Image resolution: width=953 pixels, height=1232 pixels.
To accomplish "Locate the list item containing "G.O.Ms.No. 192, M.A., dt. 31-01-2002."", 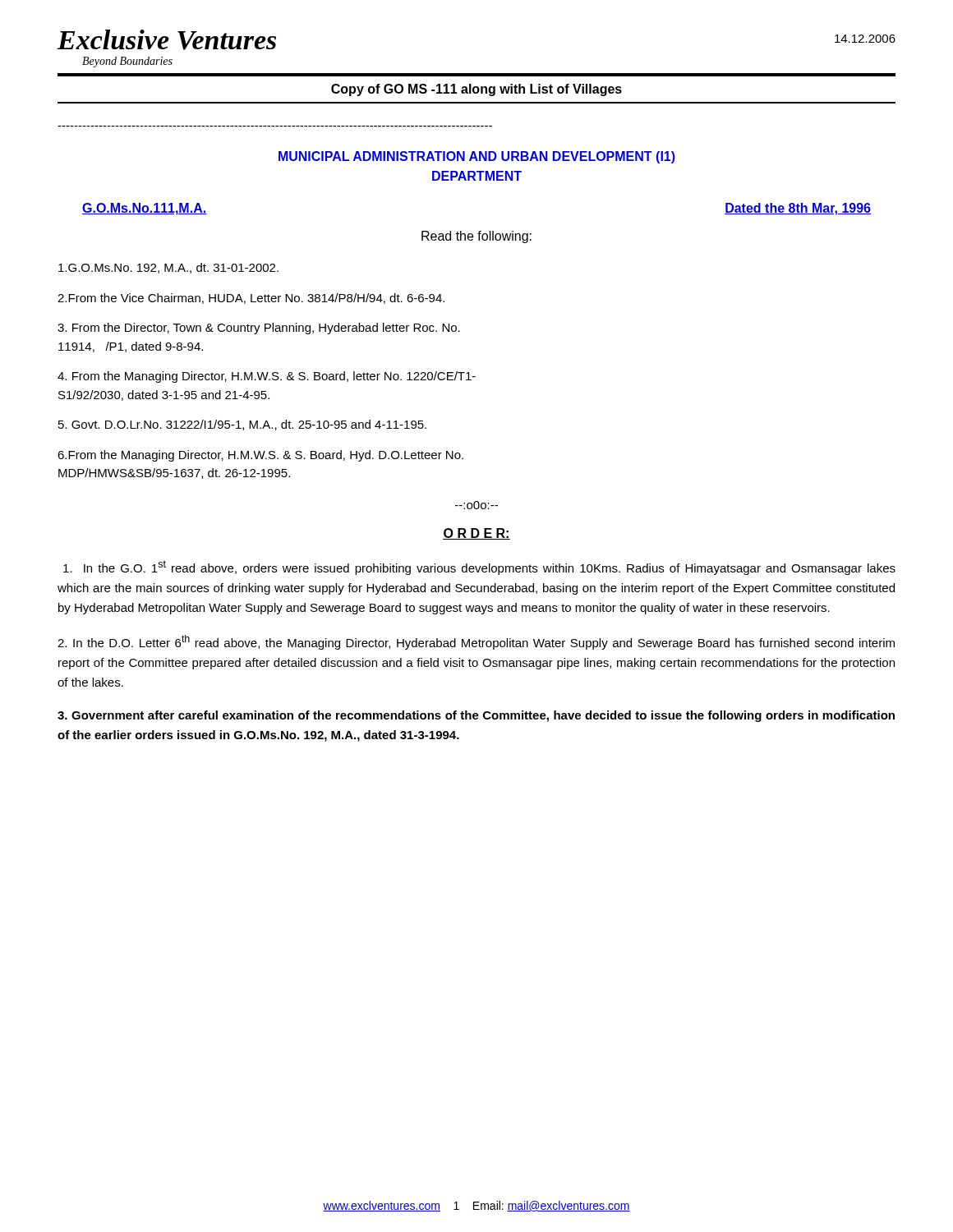I will pos(168,268).
